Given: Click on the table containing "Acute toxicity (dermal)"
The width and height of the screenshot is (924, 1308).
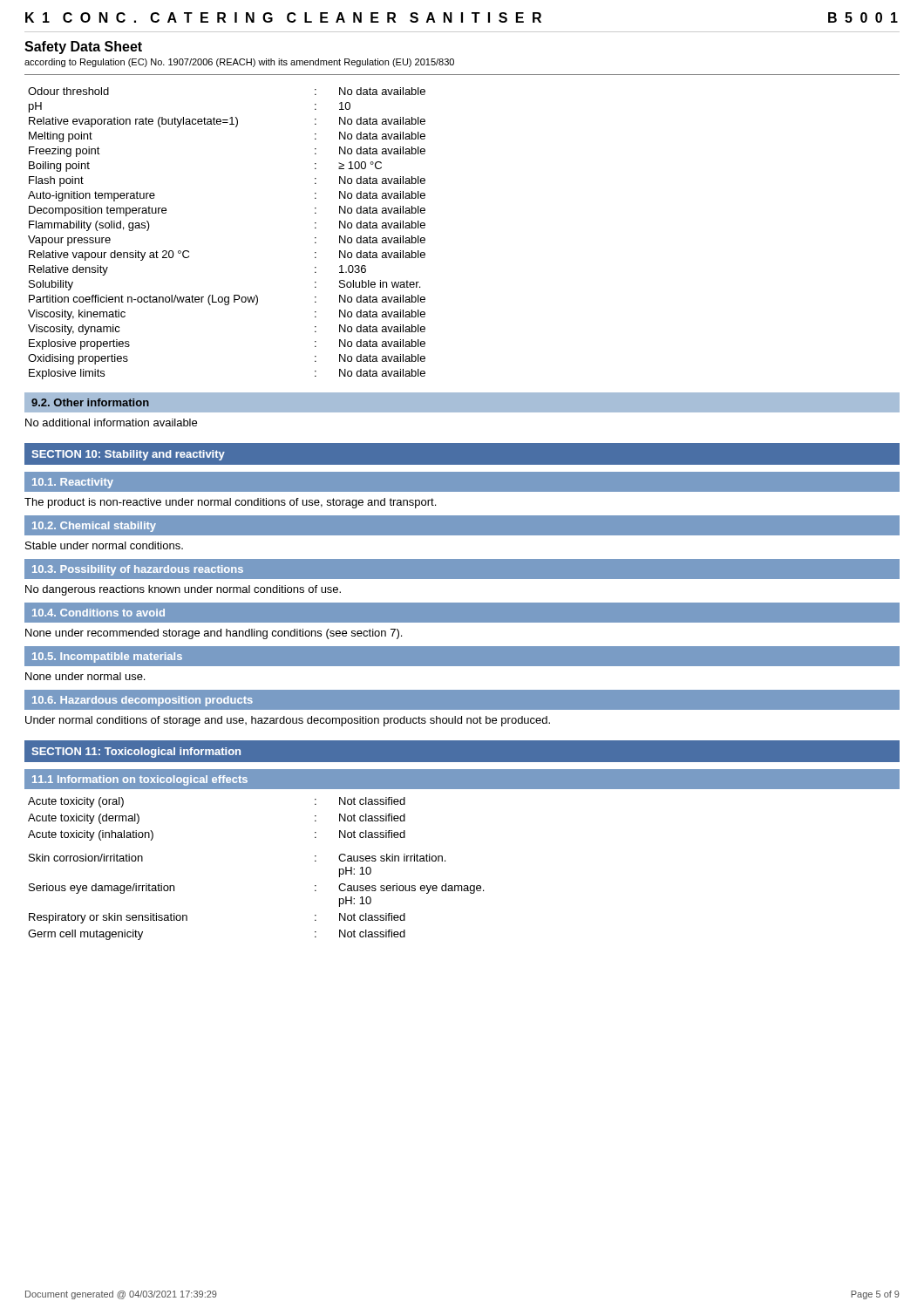Looking at the screenshot, I should [x=462, y=867].
